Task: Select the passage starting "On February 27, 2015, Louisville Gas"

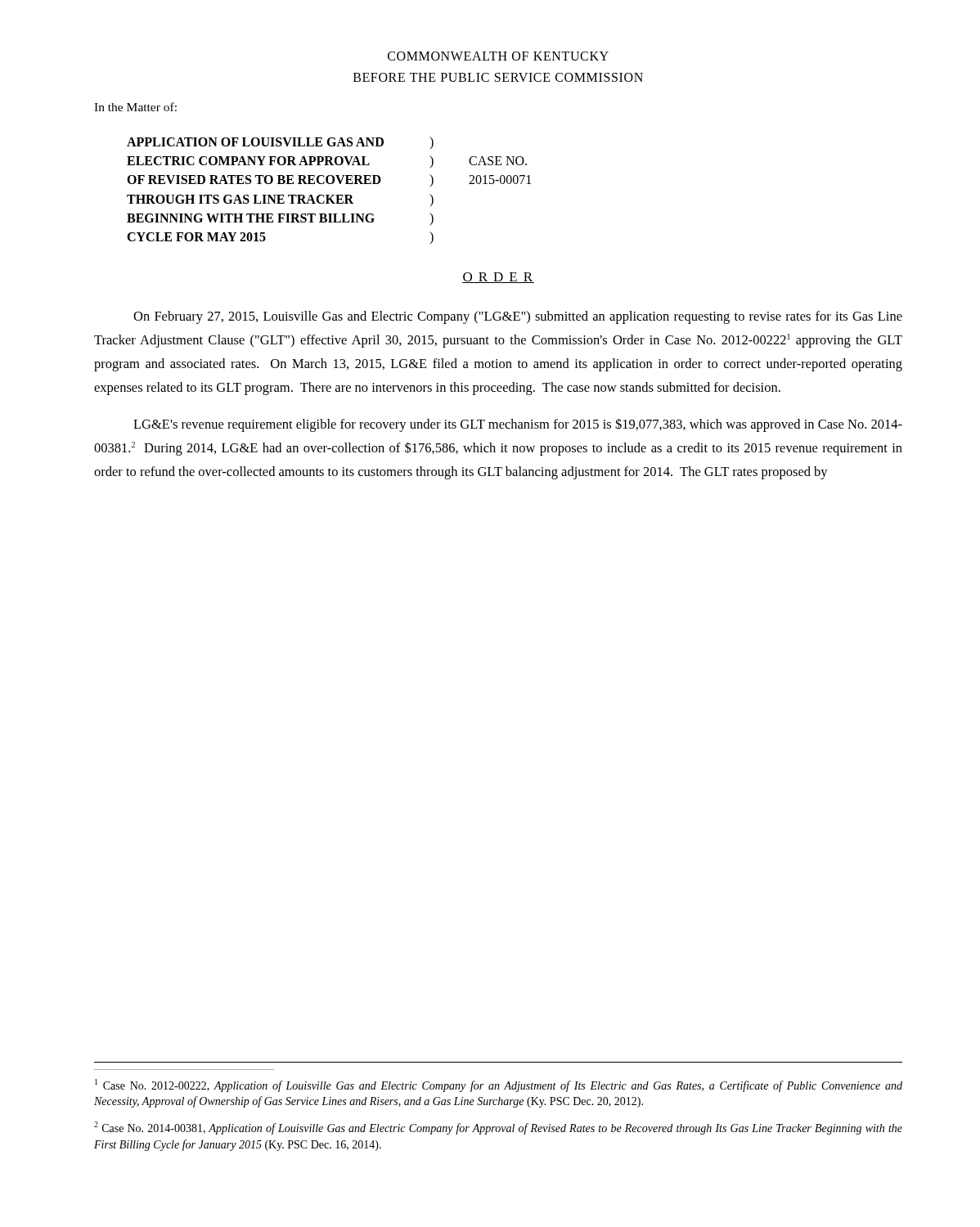Action: tap(498, 353)
